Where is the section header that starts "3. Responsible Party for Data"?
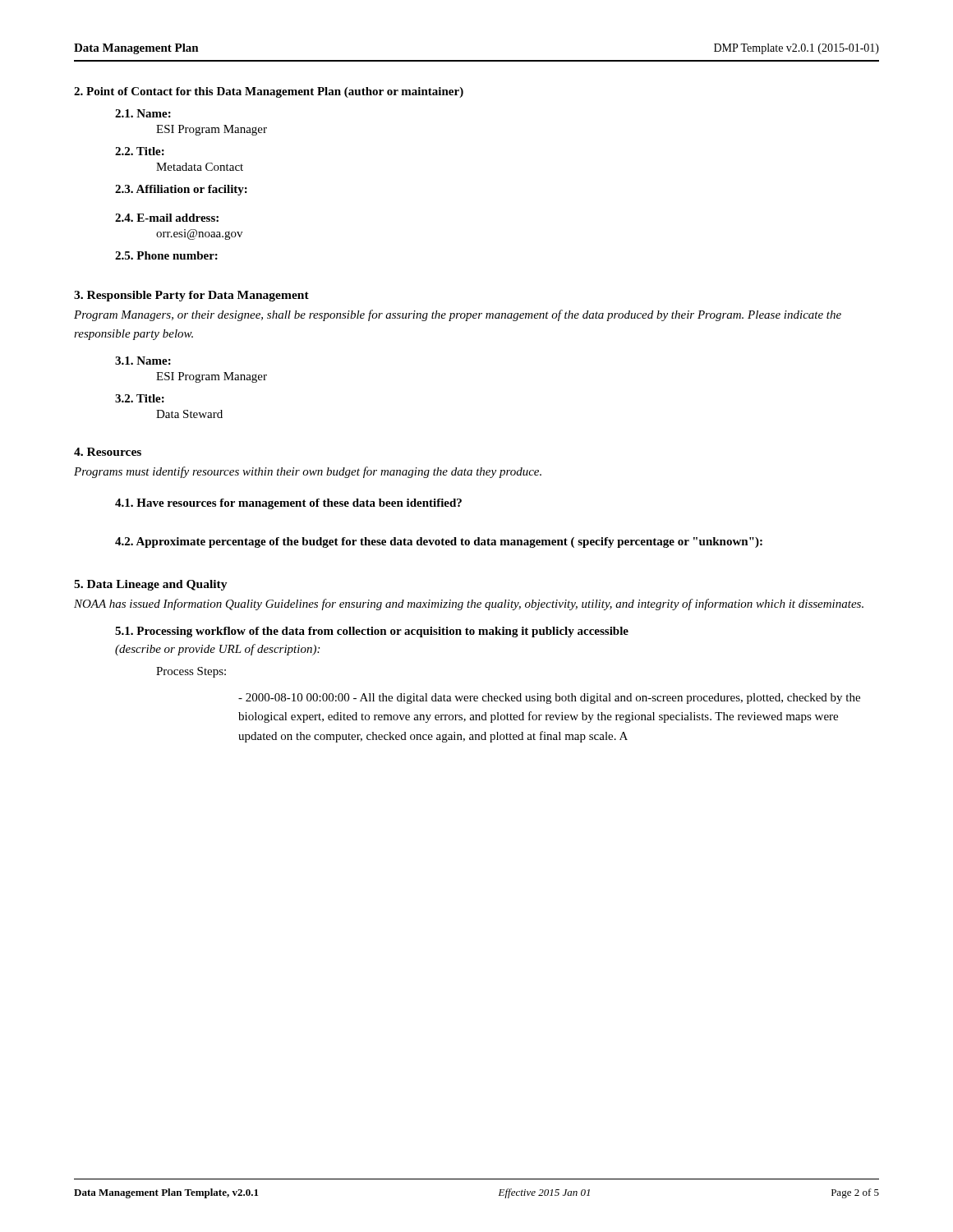 point(191,294)
